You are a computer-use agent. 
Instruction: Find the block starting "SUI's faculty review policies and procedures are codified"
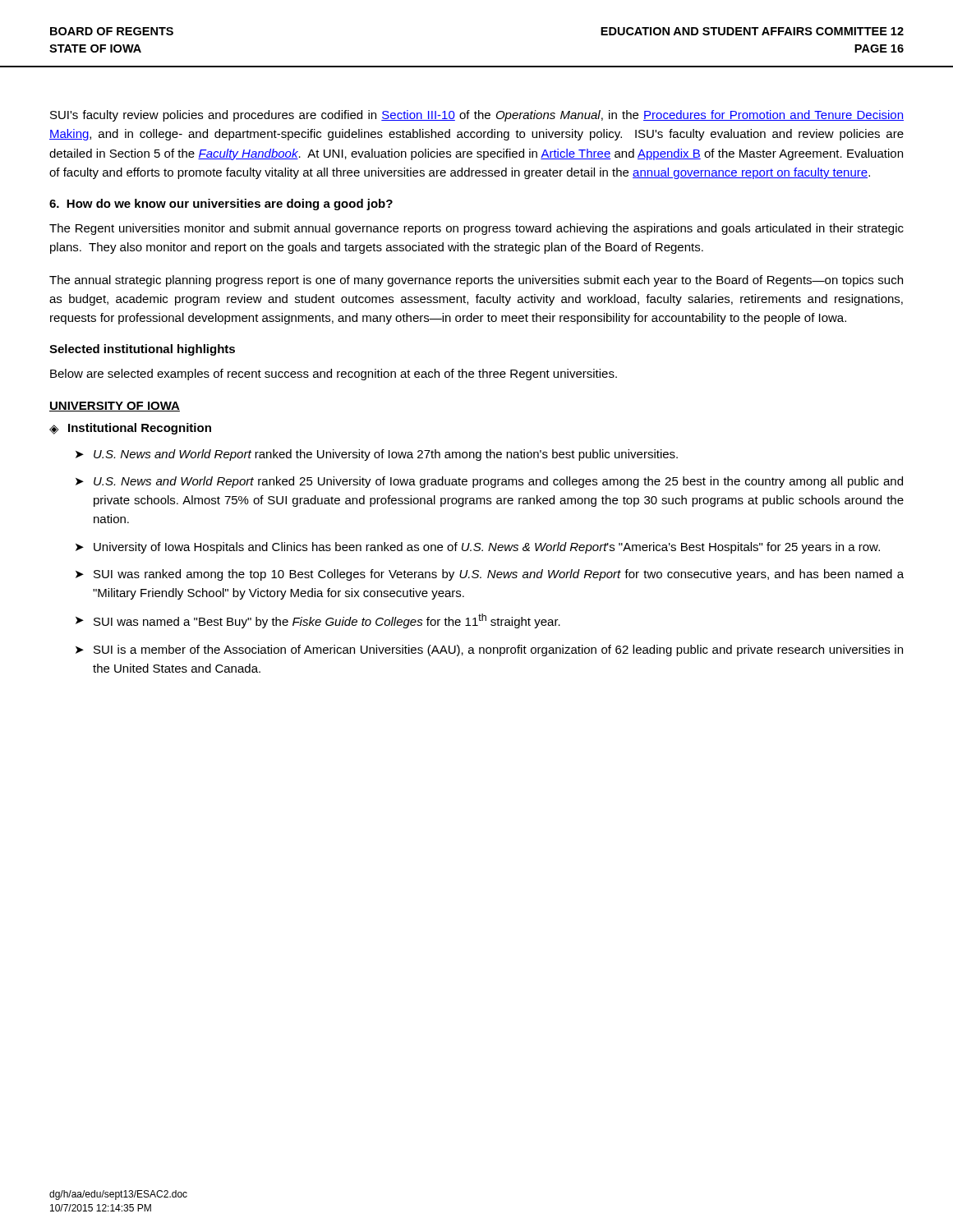coord(476,143)
